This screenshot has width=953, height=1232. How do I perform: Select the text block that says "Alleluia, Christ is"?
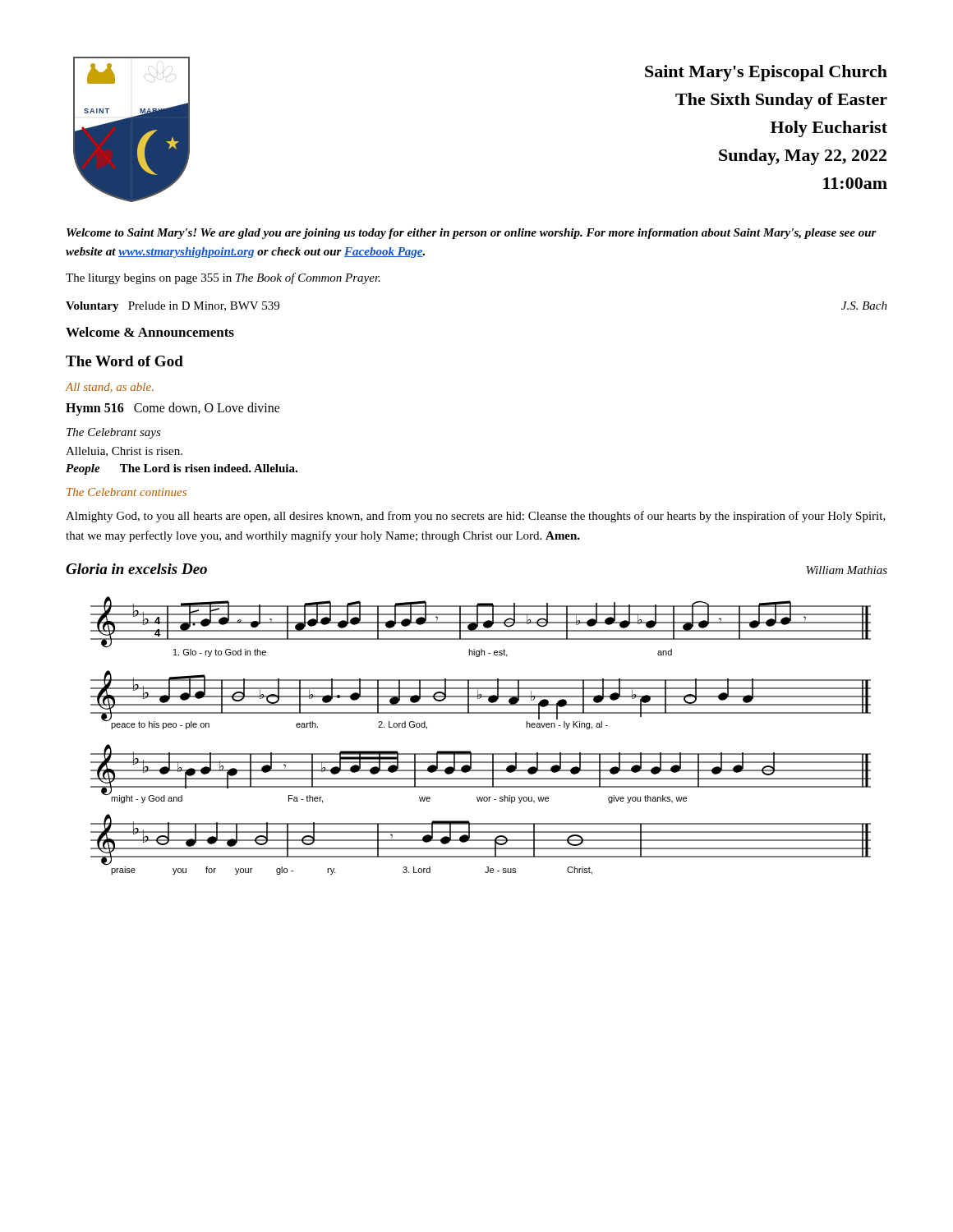tap(124, 450)
